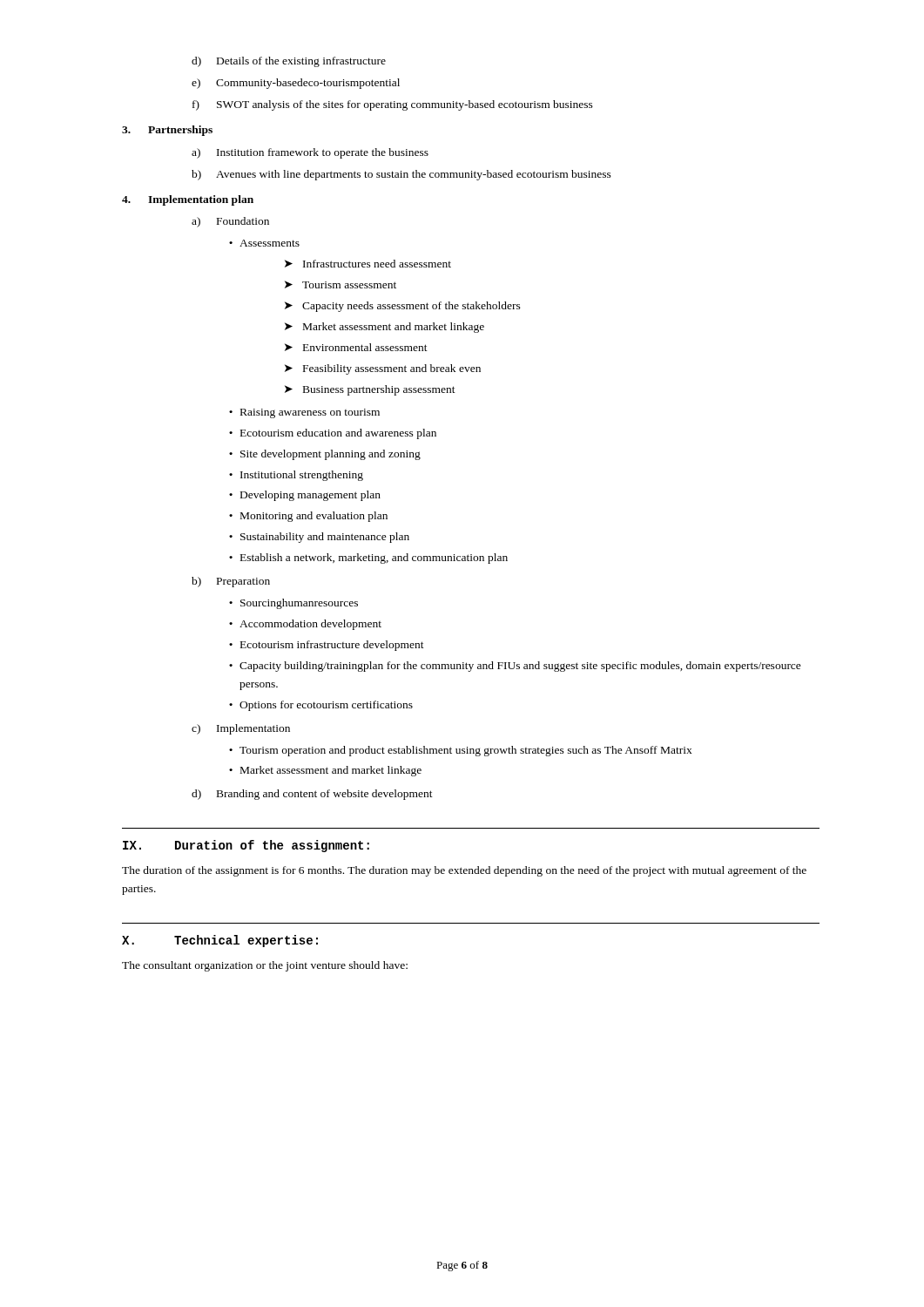Click where it says "• Institutional strengthening"
Image resolution: width=924 pixels, height=1307 pixels.
293,475
